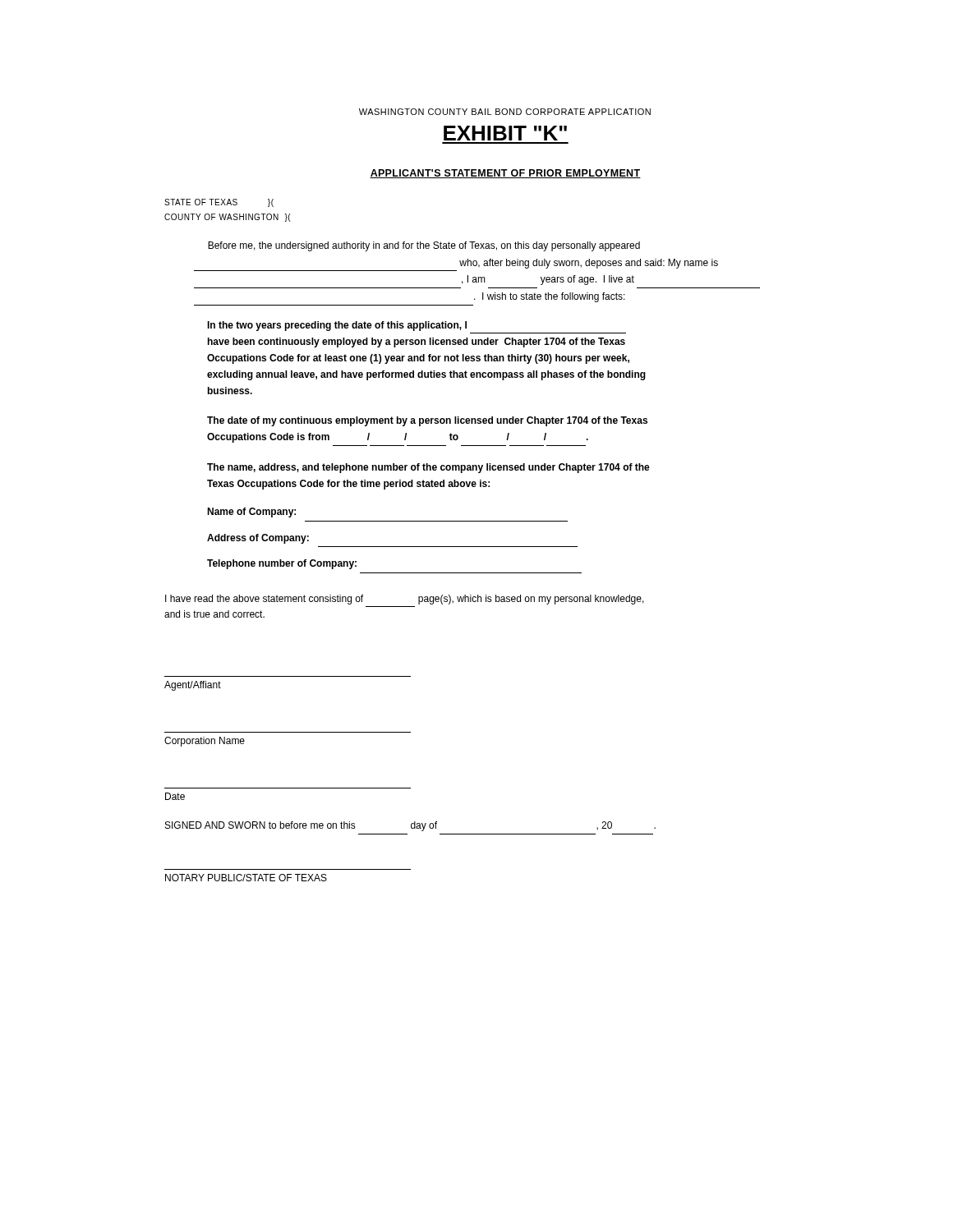The image size is (953, 1232).
Task: Click where it says "Telephone number of Company:"
Action: point(394,564)
